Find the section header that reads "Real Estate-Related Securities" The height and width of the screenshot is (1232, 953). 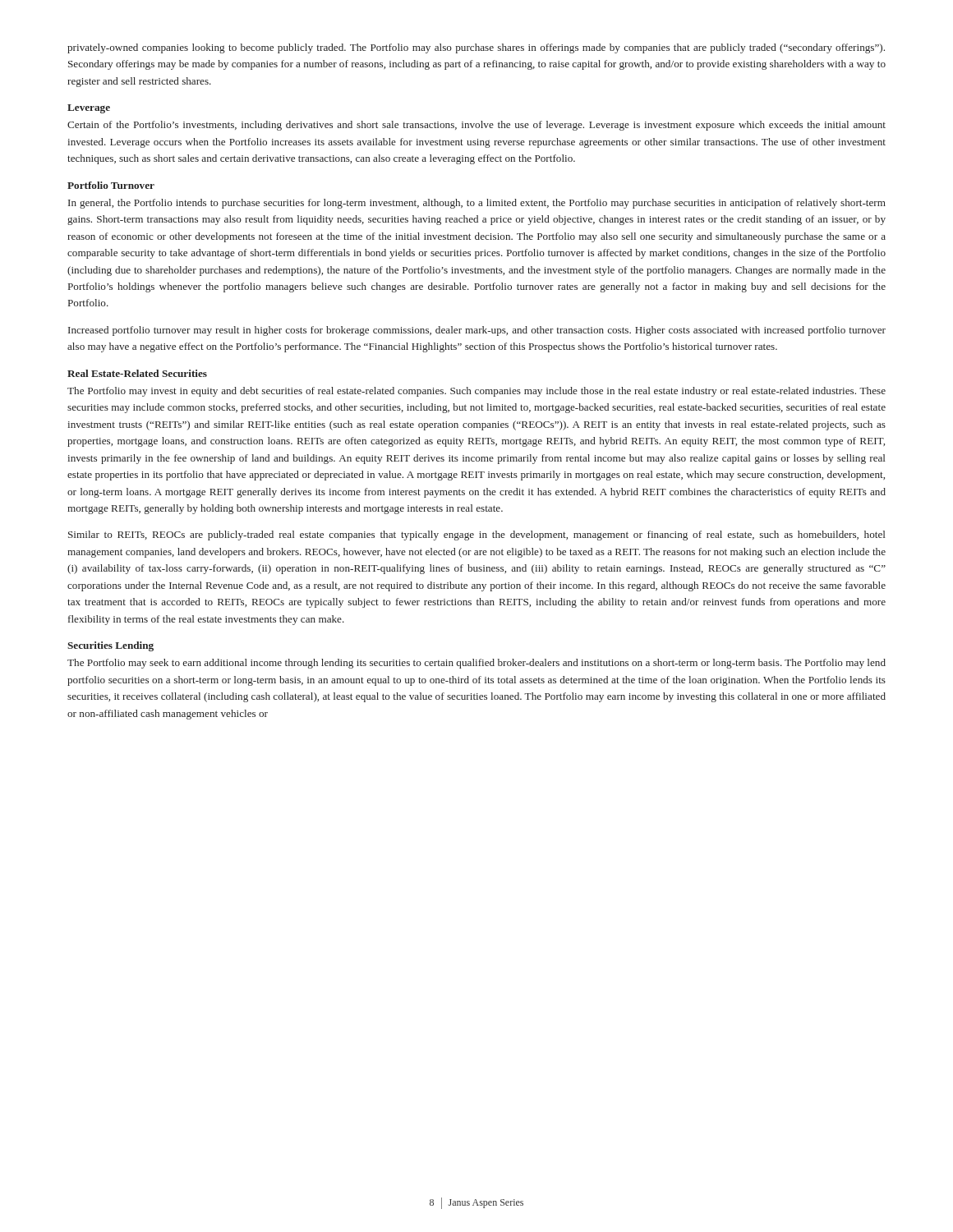click(137, 373)
